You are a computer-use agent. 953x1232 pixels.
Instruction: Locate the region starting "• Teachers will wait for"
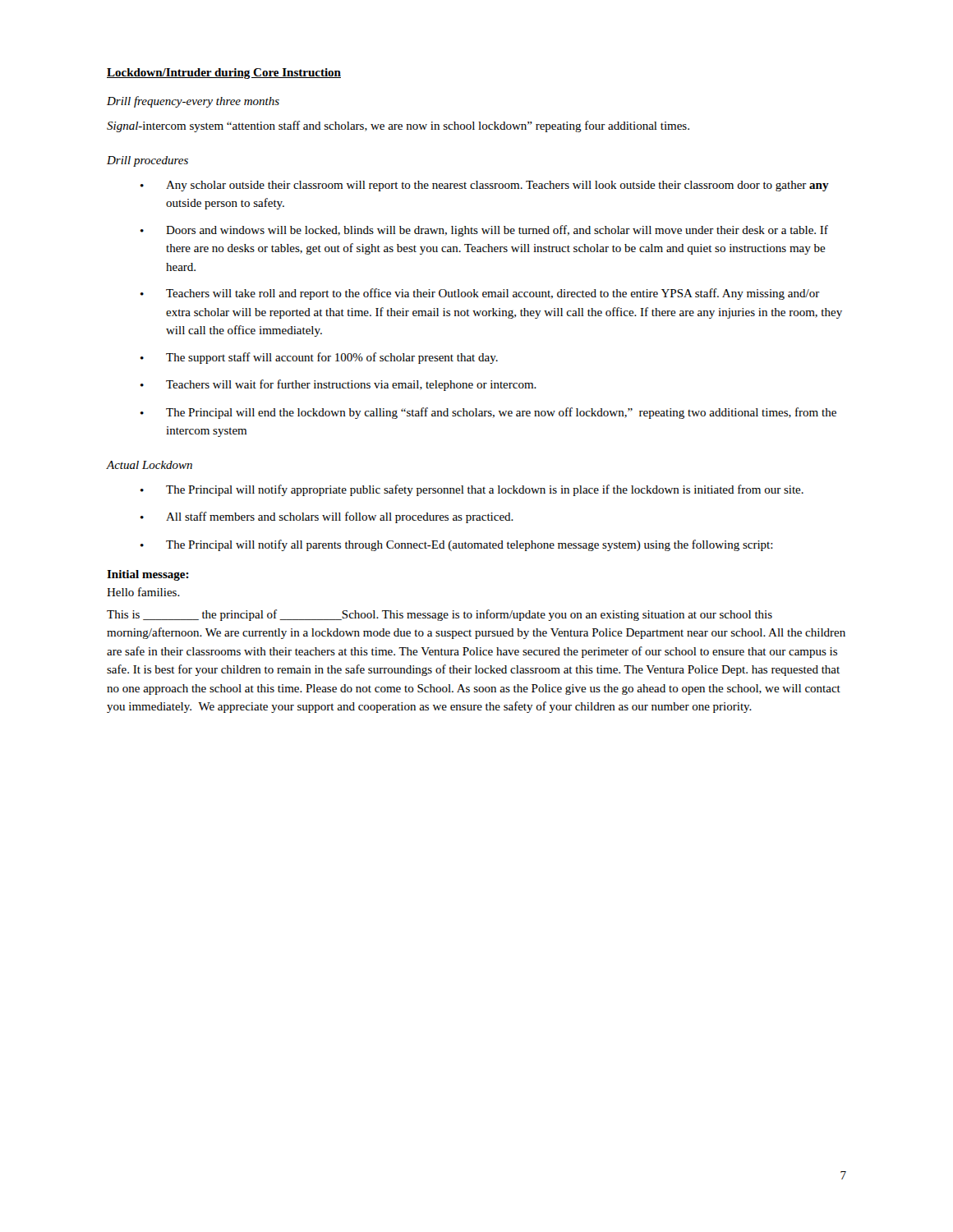coord(493,385)
